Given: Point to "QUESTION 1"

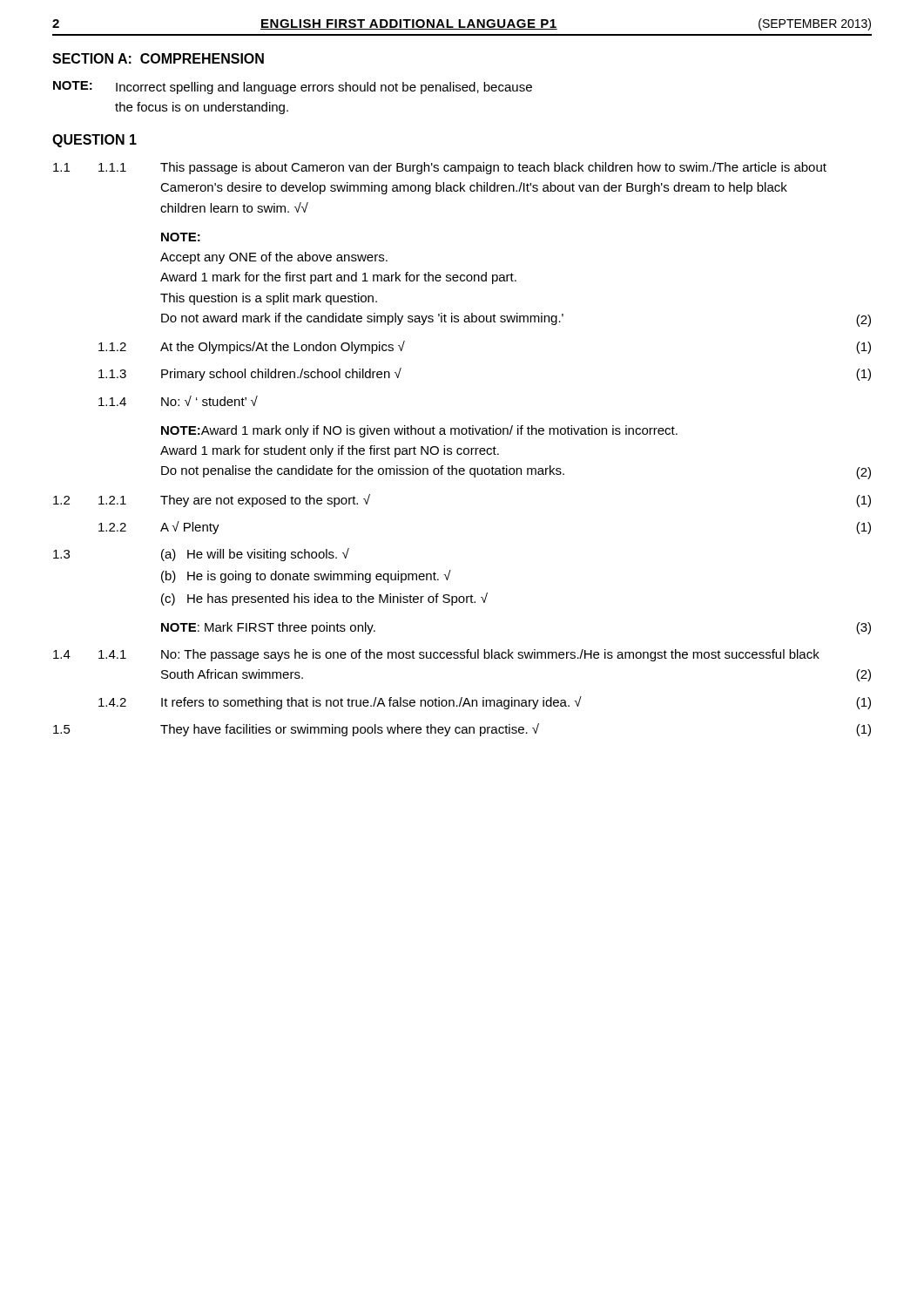Looking at the screenshot, I should [94, 140].
